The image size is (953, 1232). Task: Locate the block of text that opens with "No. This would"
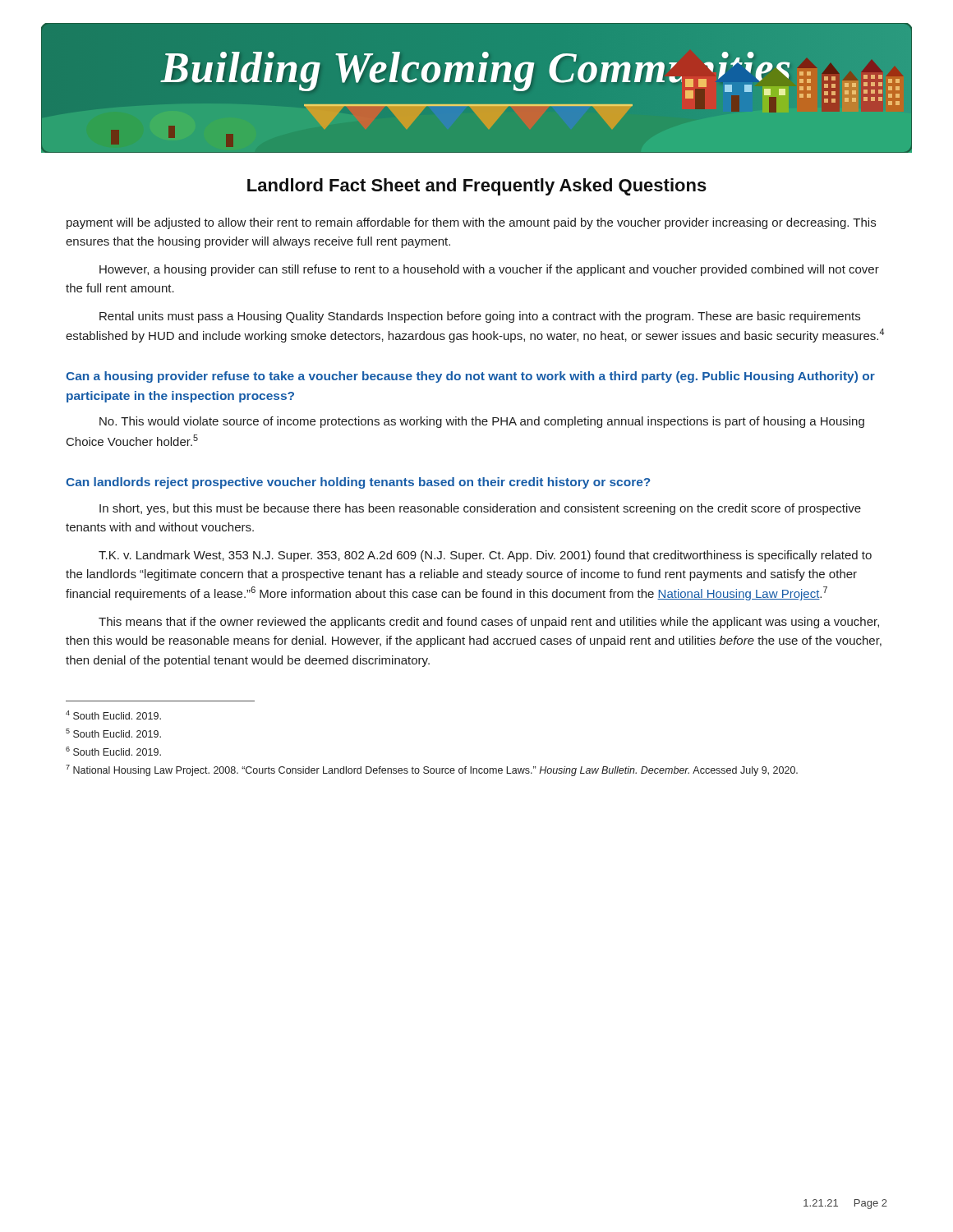point(465,431)
